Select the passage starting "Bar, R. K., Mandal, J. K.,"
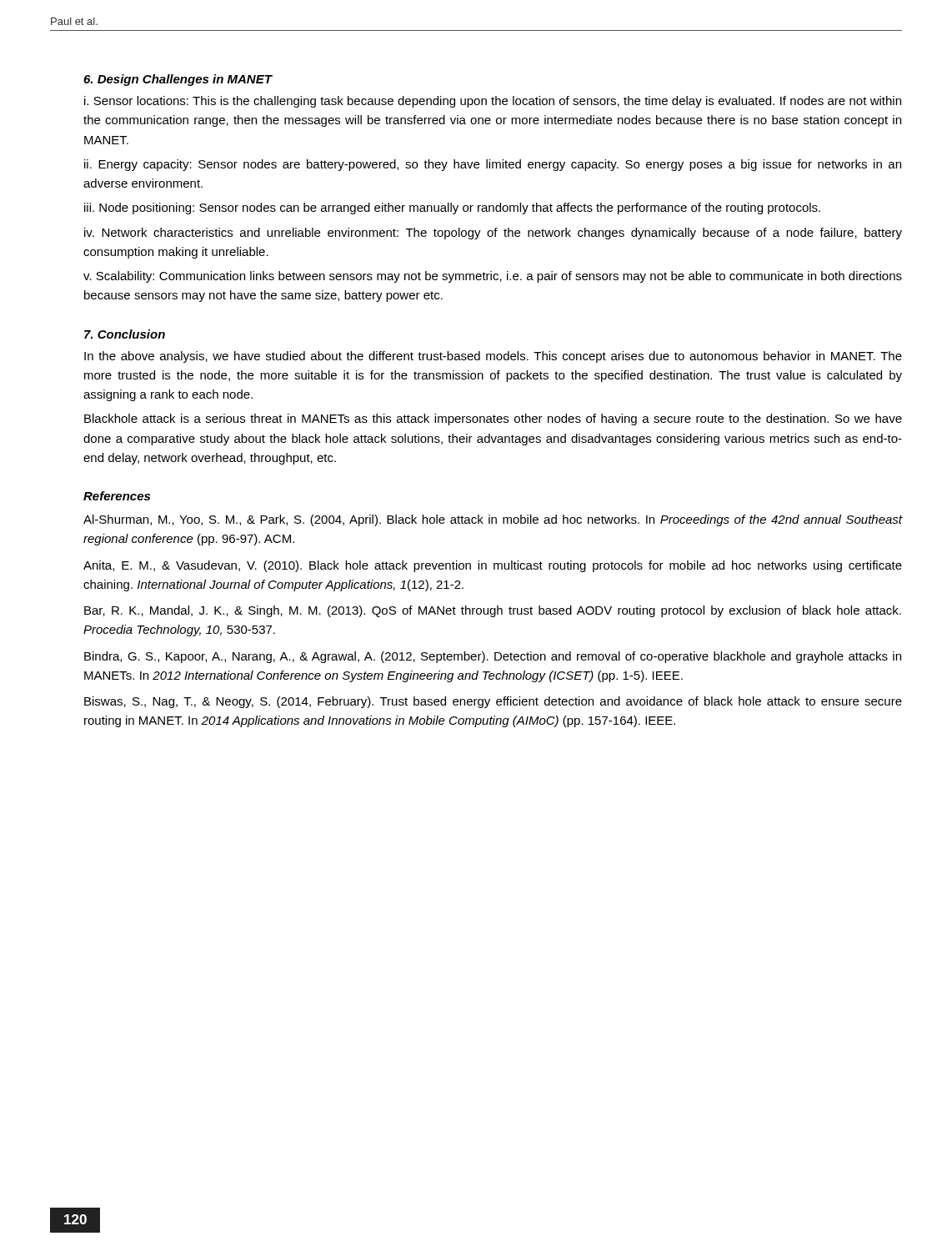The image size is (952, 1251). [493, 620]
